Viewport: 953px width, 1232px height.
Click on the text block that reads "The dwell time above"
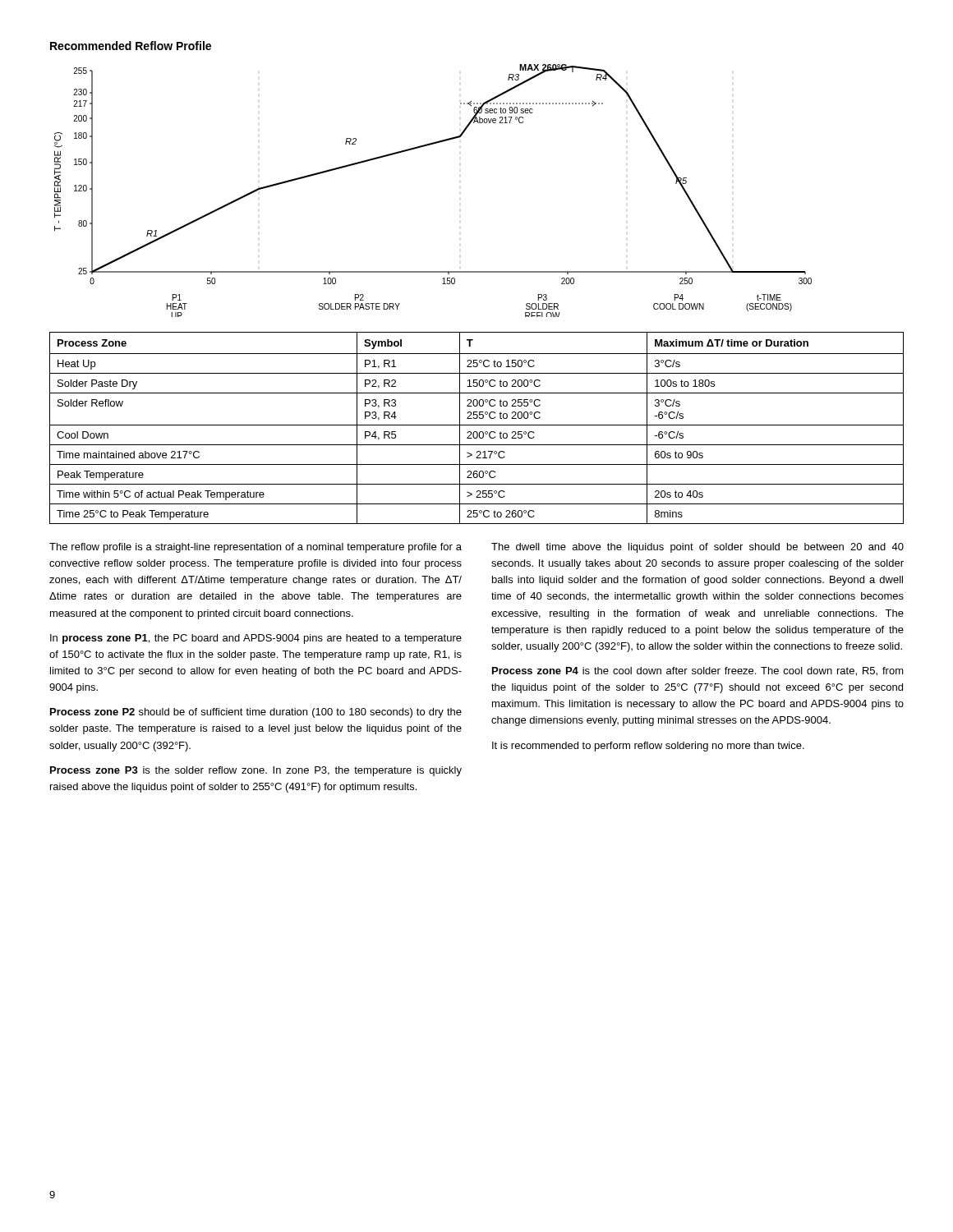tap(698, 596)
